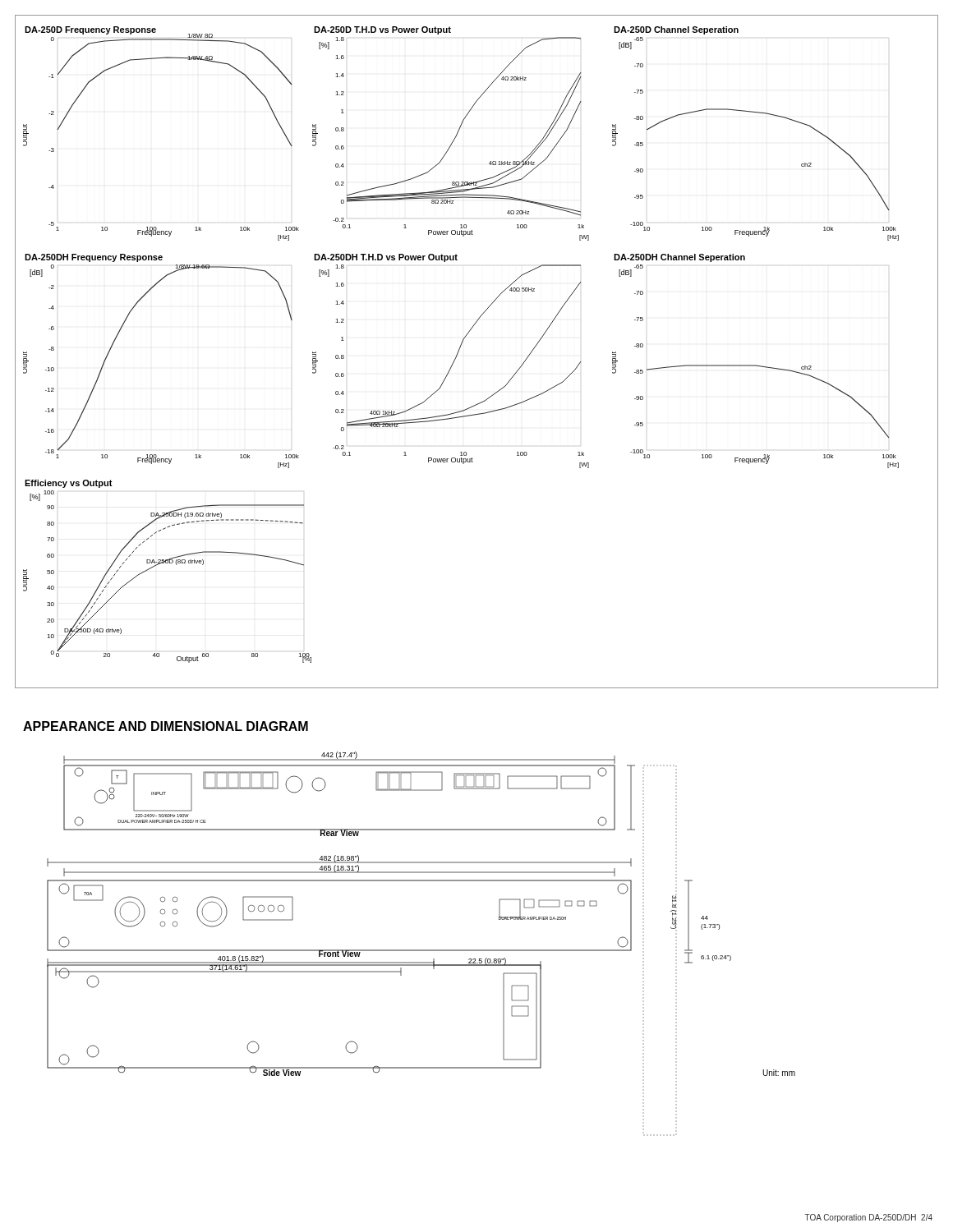Viewport: 953px width, 1232px height.
Task: Click where it says "APPEARANCE AND DIMENSIONAL DIAGRAM"
Action: 166,726
